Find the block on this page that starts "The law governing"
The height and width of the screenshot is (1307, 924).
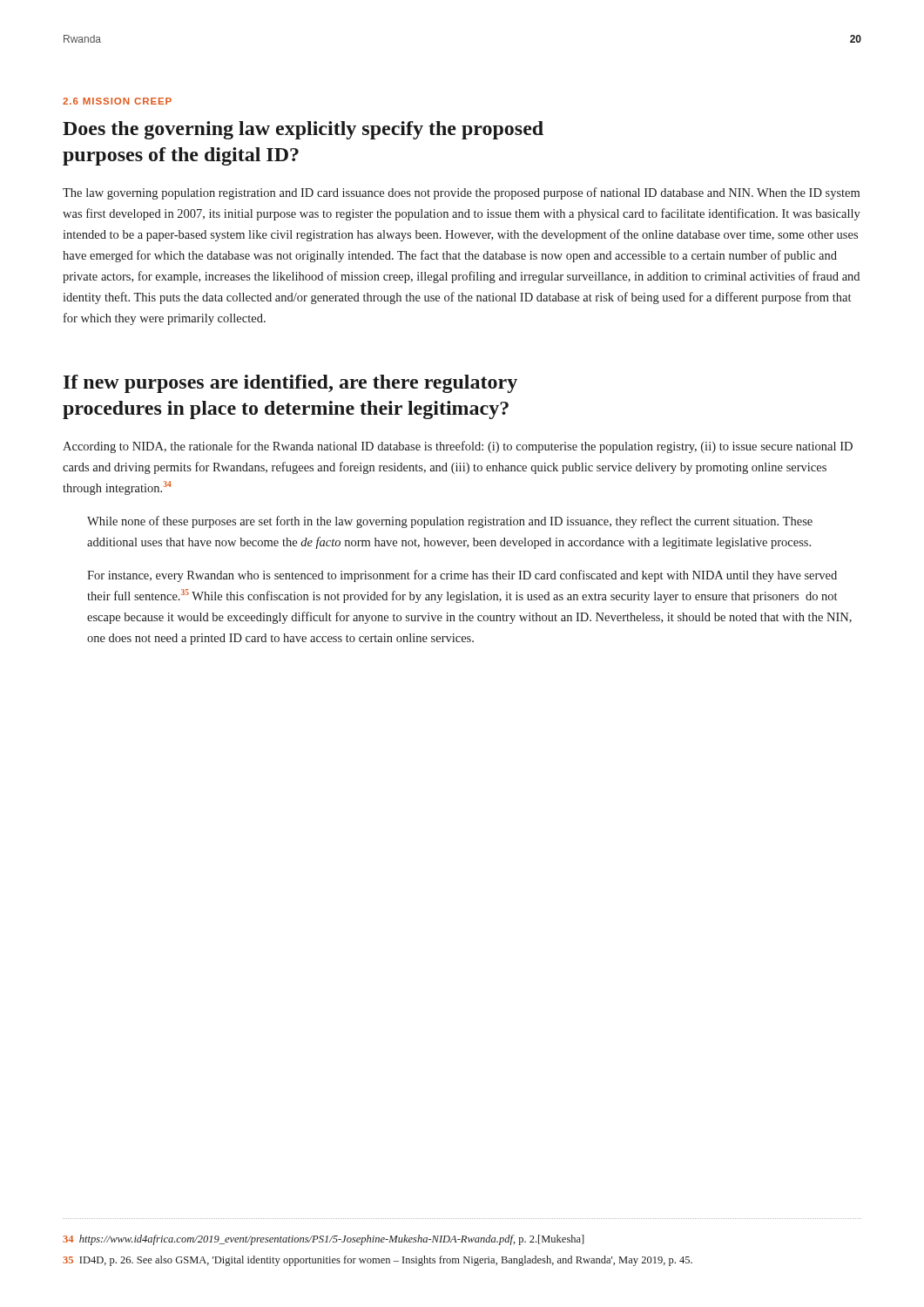462,256
